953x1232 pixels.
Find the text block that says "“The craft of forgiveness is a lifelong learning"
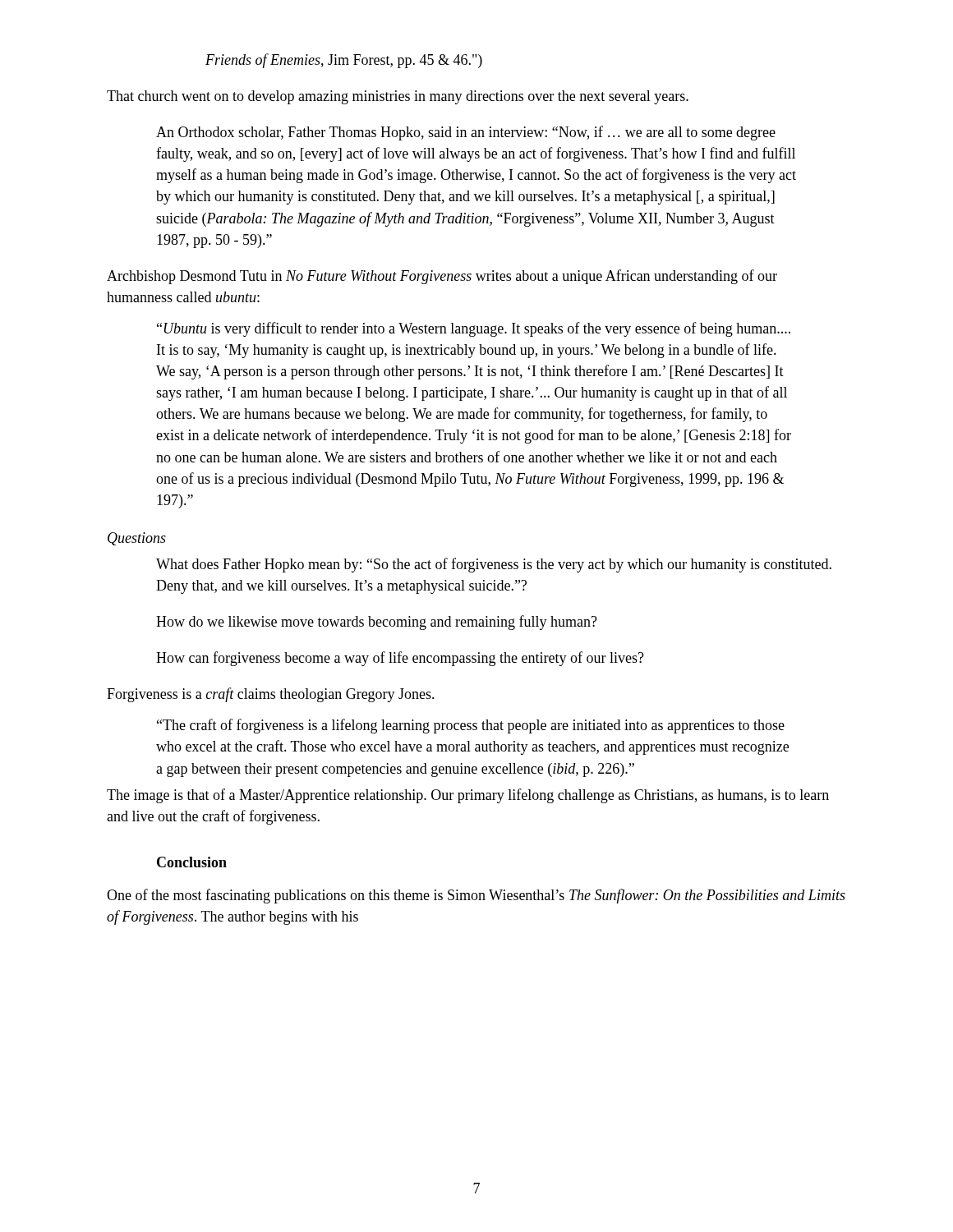[473, 747]
